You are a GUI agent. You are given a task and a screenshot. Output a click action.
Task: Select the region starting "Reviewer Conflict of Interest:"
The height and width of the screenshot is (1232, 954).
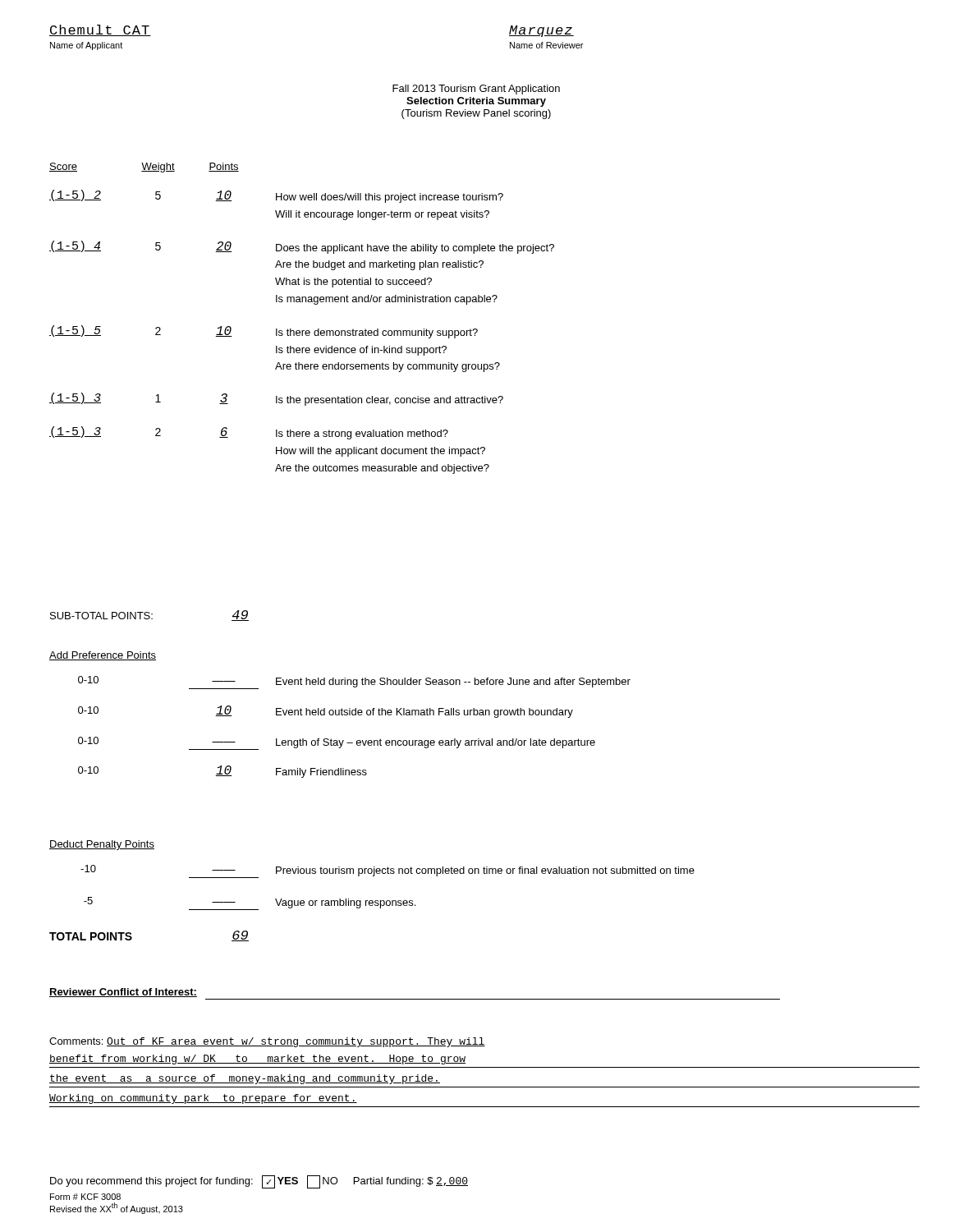pos(414,993)
